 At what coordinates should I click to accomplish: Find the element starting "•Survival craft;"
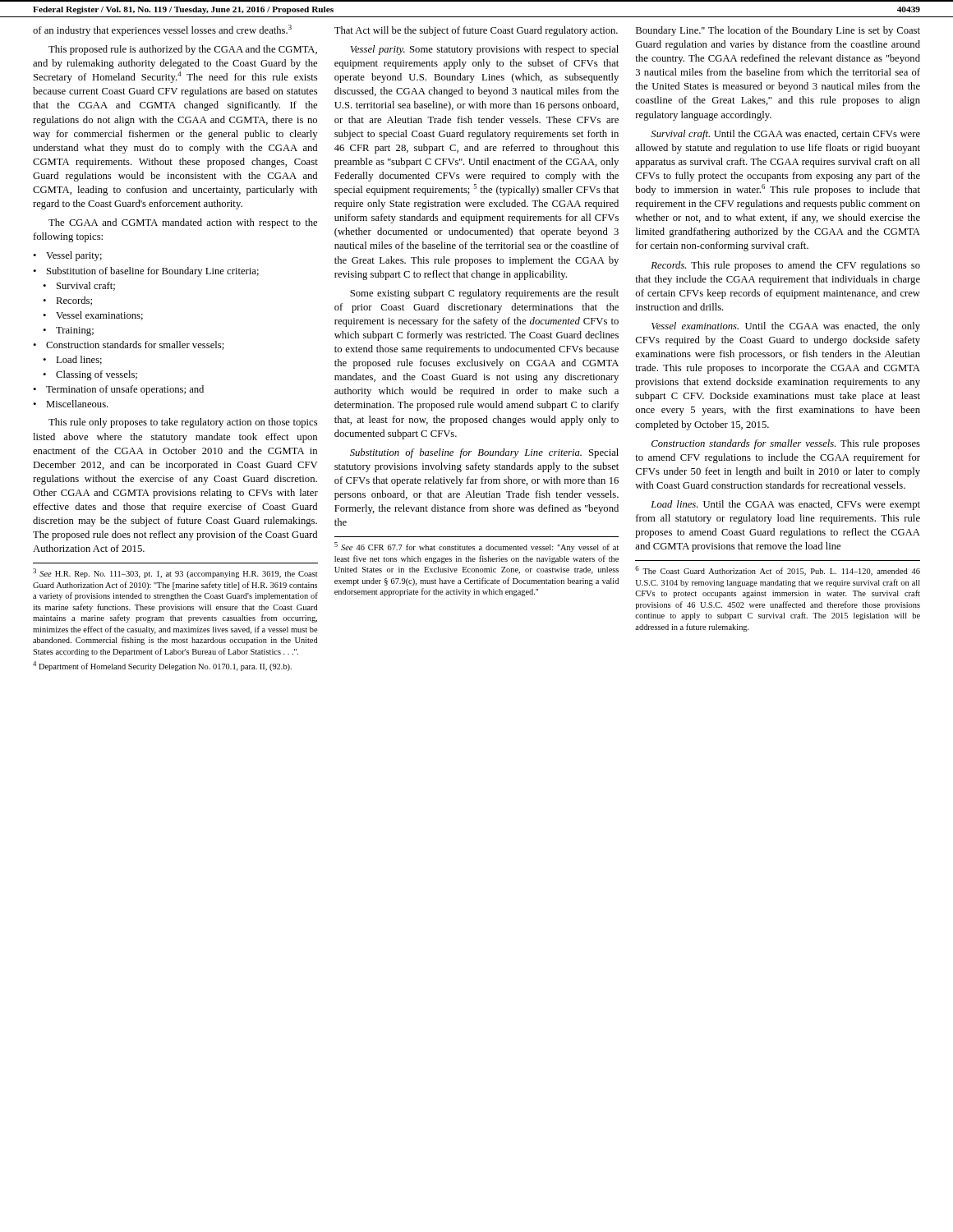79,286
